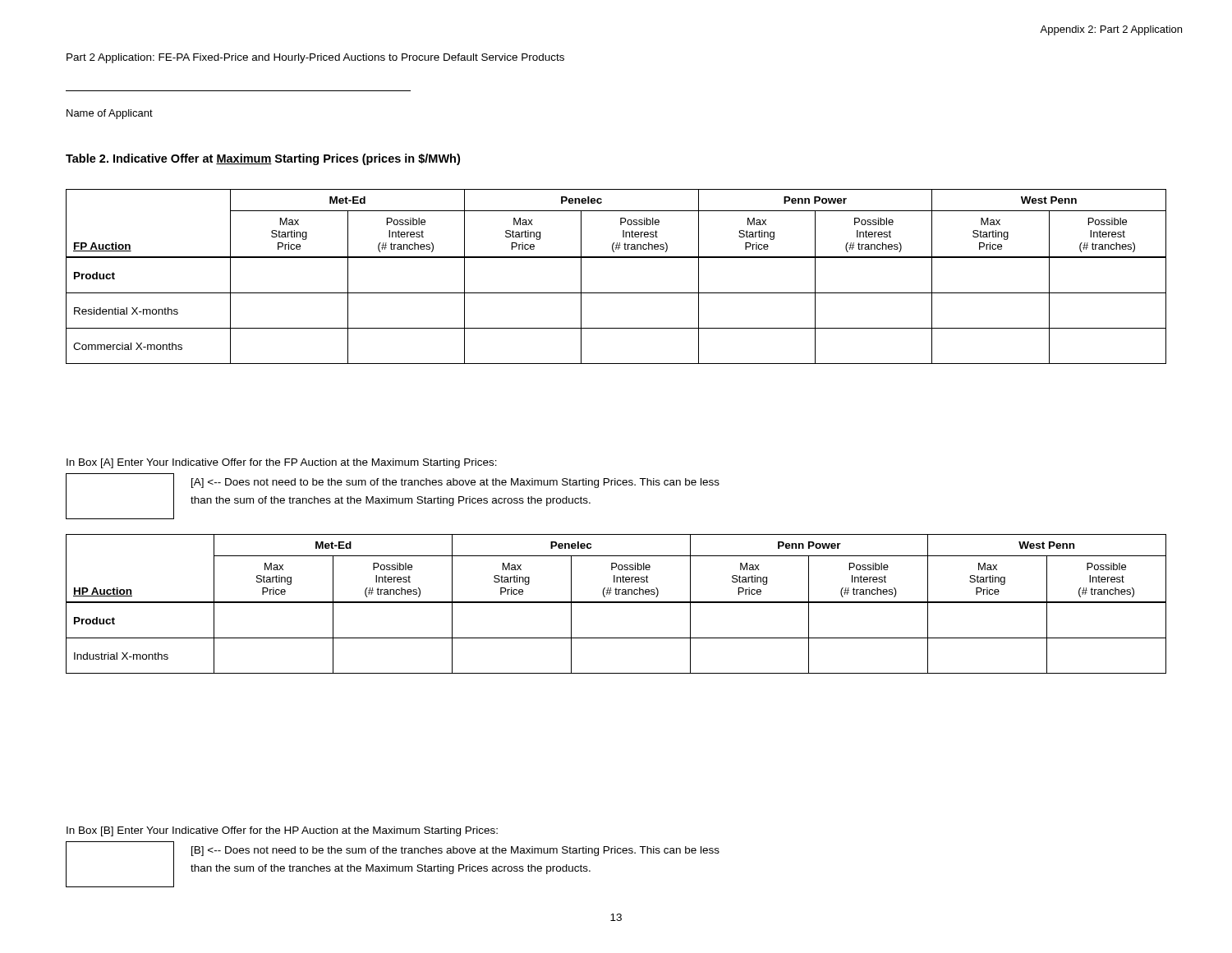This screenshot has width=1232, height=953.
Task: Locate the text block that reads "Part 2 Application: FE-PA"
Action: pyautogui.click(x=315, y=57)
